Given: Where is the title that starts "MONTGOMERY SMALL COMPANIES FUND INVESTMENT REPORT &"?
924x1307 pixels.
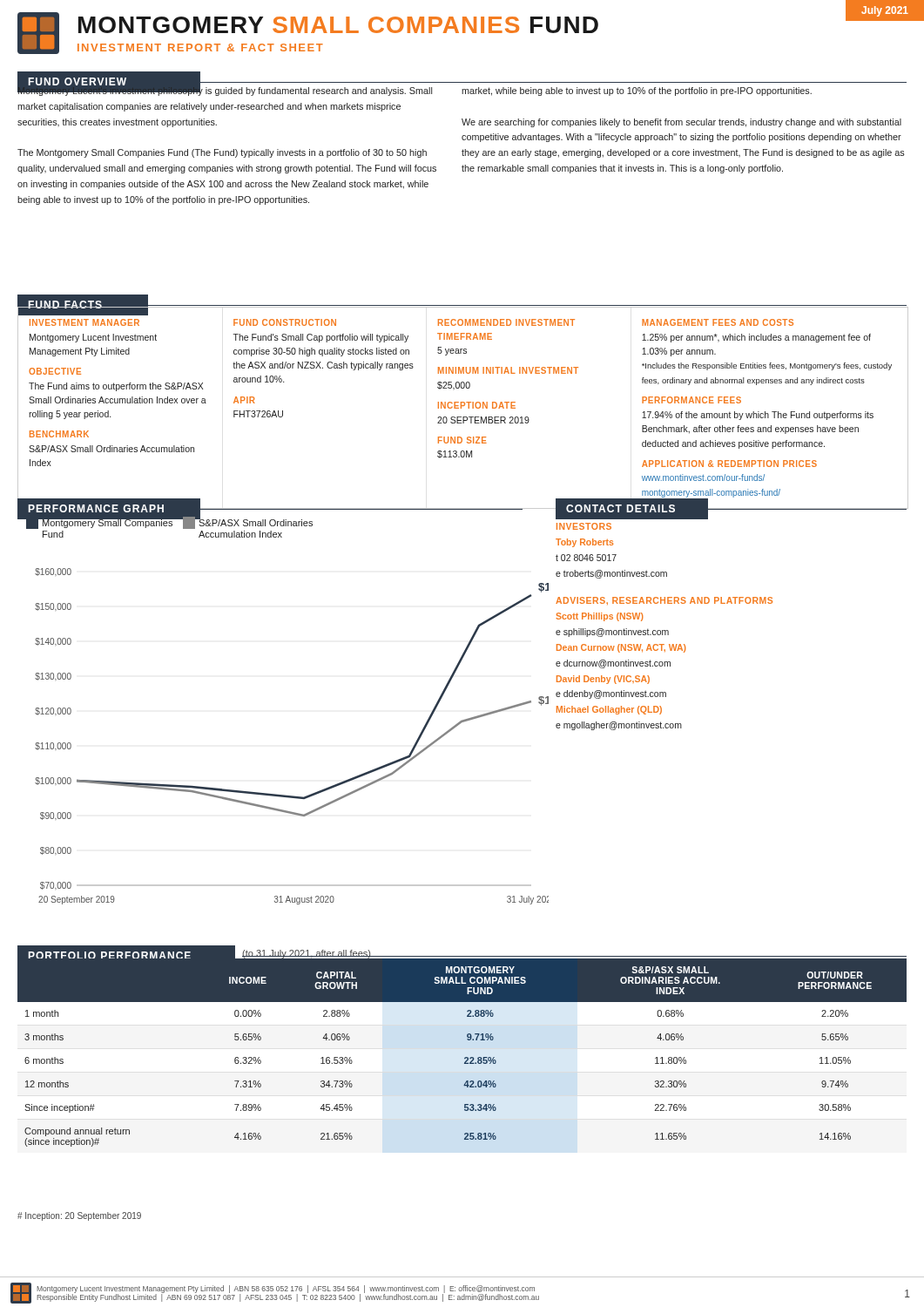Looking at the screenshot, I should [x=309, y=33].
